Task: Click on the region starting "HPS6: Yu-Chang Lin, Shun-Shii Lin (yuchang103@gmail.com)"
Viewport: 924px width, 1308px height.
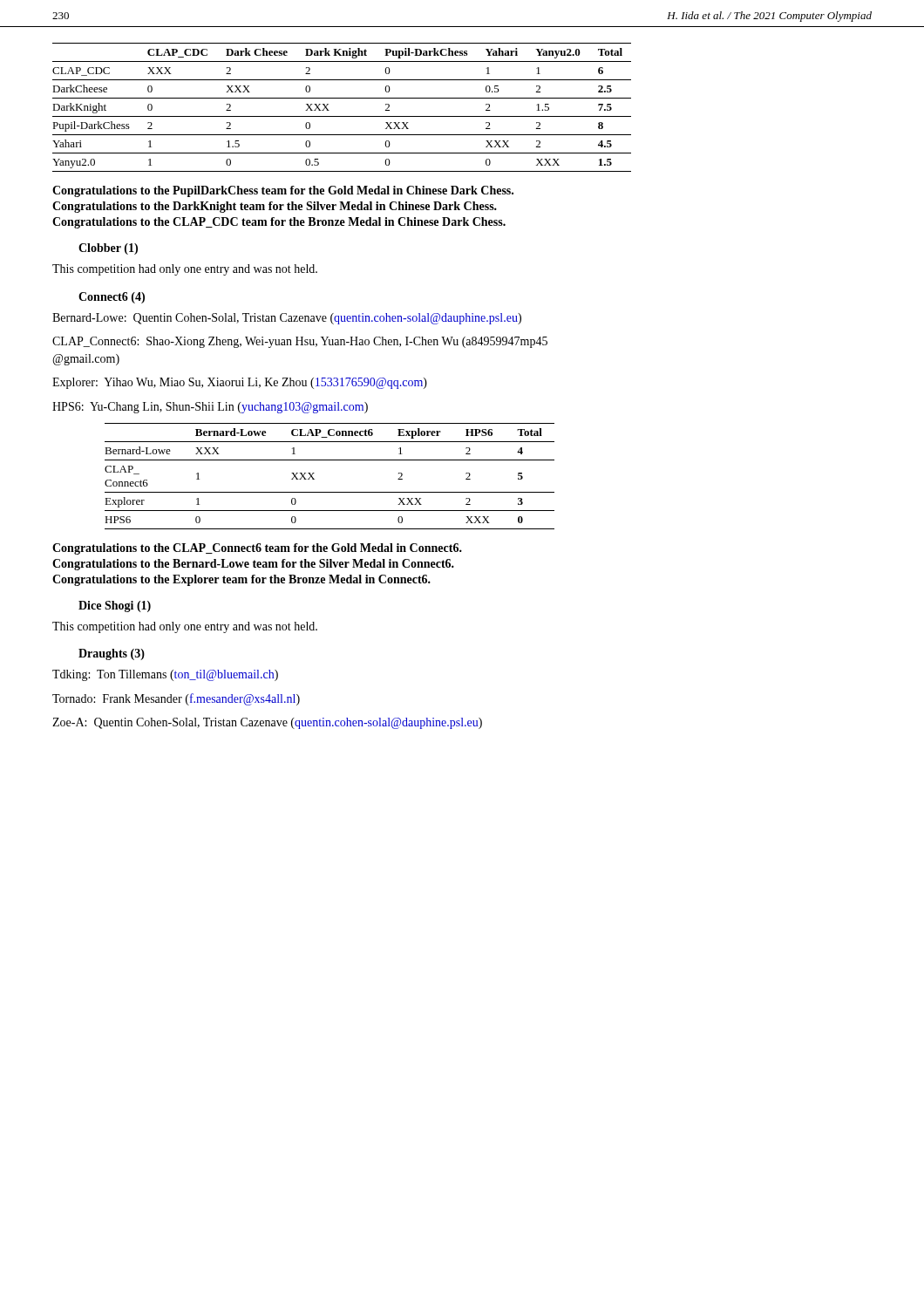Action: click(x=210, y=407)
